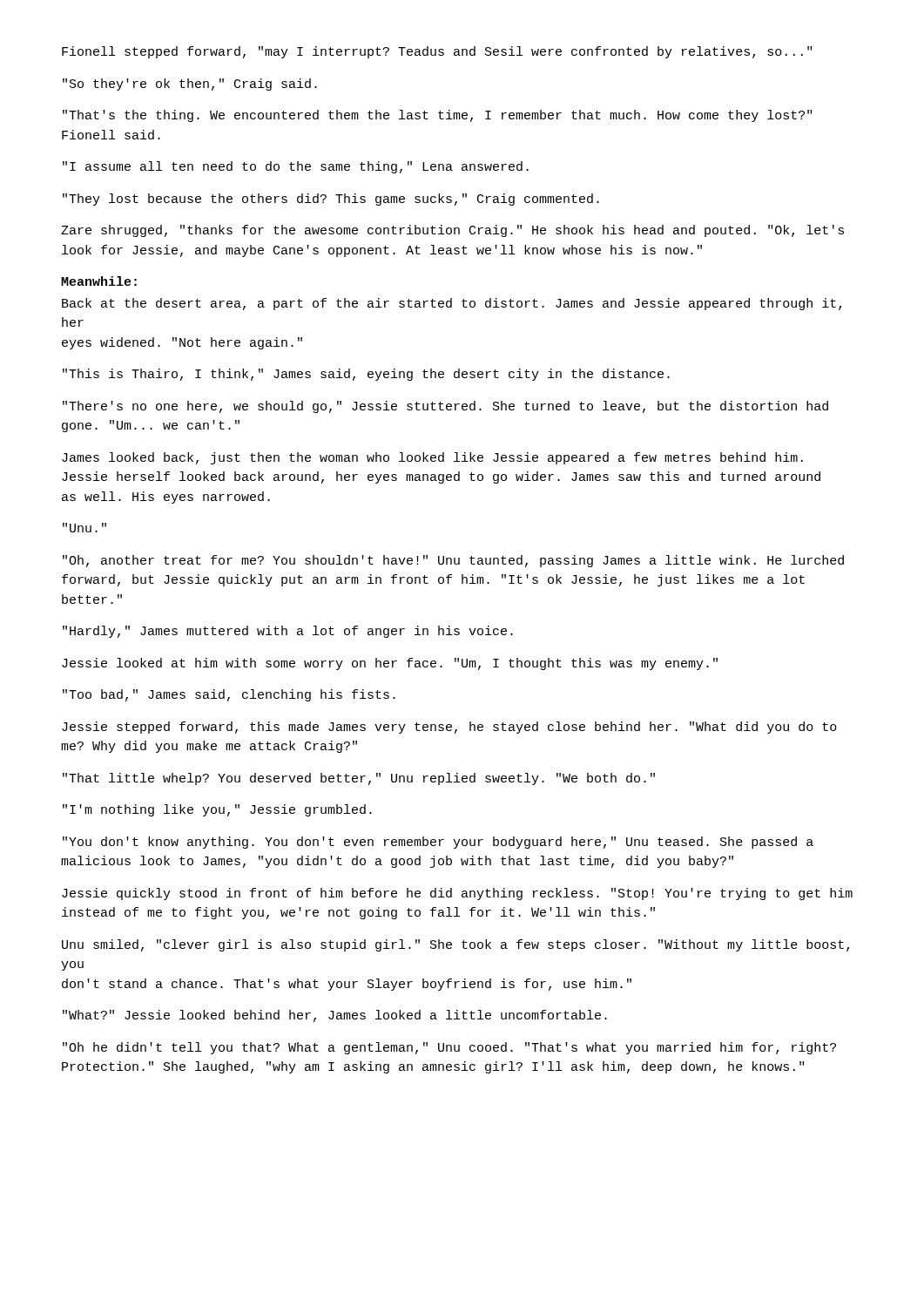Select the text block that reads ""That little whelp? You deserved better,""
Viewport: 924px width, 1307px height.
pos(359,779)
